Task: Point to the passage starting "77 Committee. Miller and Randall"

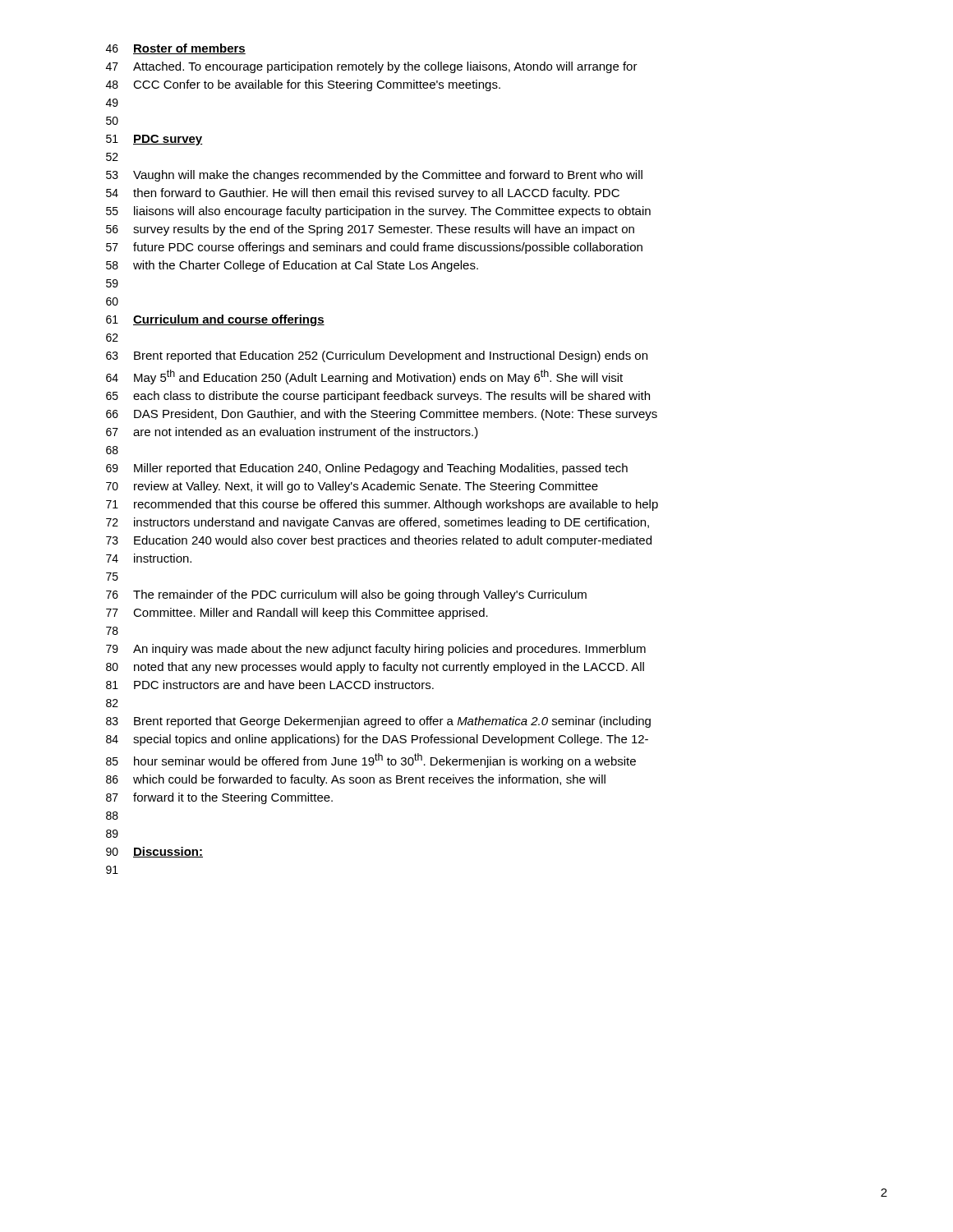Action: (x=483, y=613)
